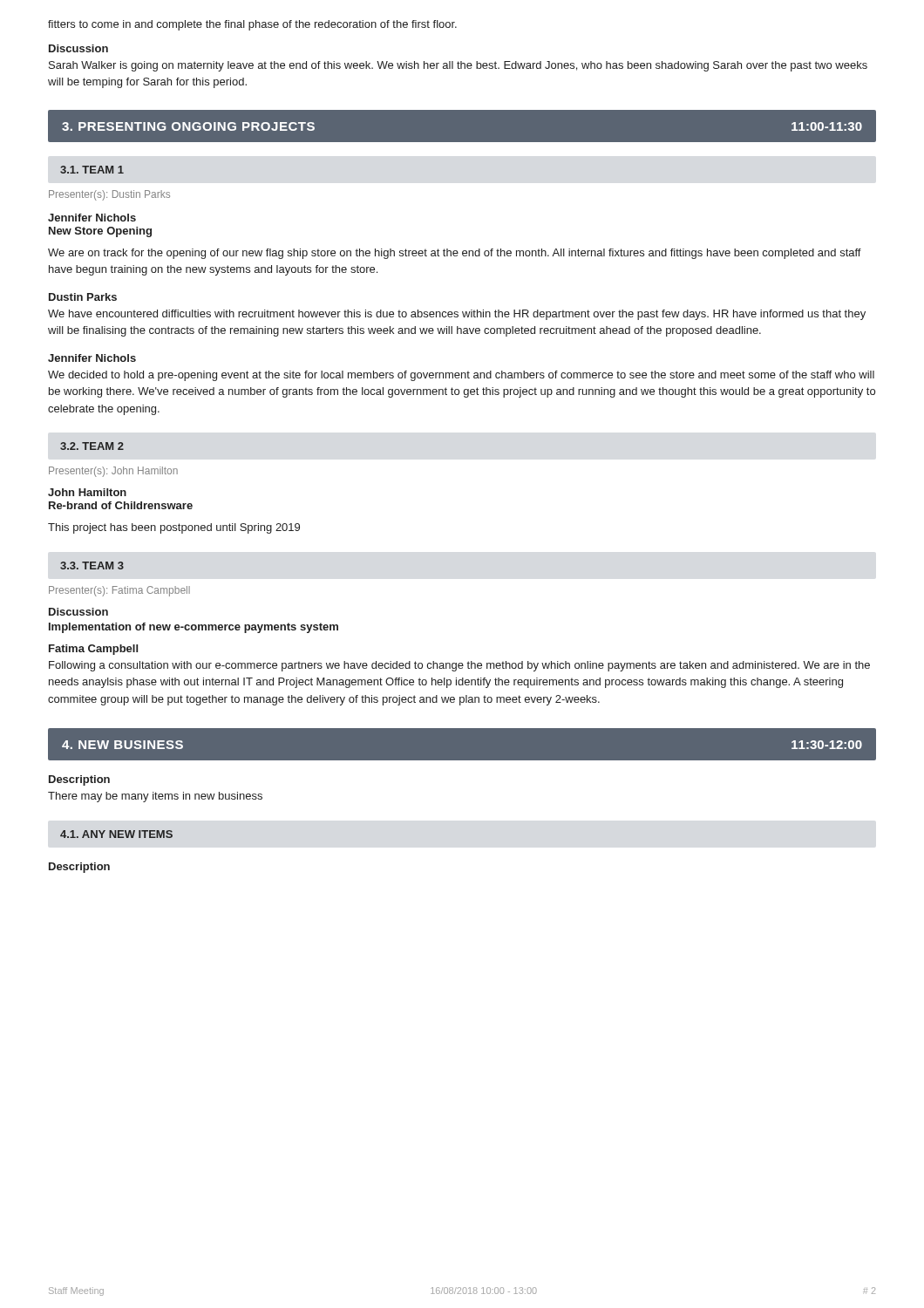
Task: Where is the section header that starts "3. PRESENTING ONGOING"?
Action: tap(186, 126)
